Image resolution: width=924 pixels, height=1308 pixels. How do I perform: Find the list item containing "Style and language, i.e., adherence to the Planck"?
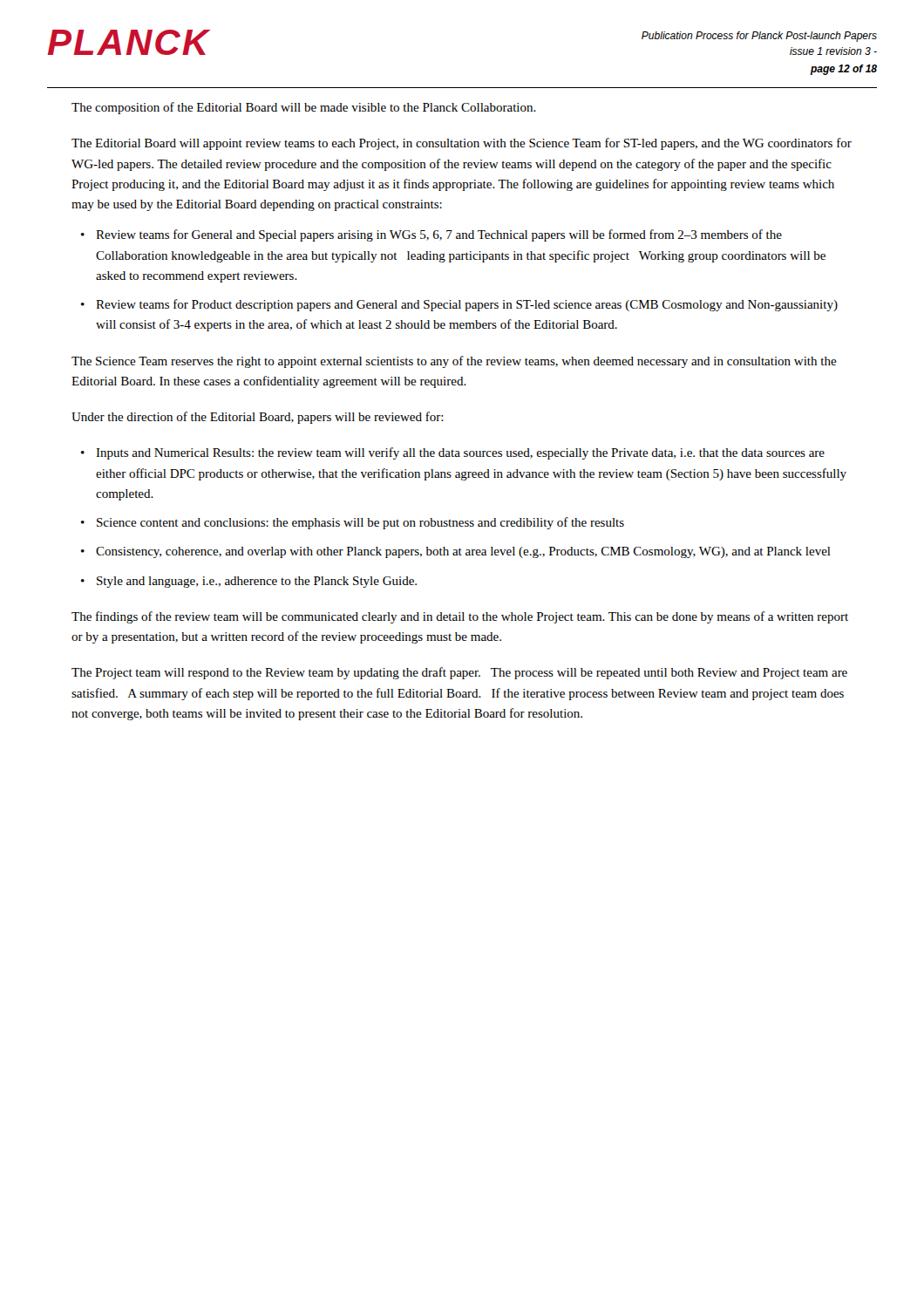[x=257, y=580]
